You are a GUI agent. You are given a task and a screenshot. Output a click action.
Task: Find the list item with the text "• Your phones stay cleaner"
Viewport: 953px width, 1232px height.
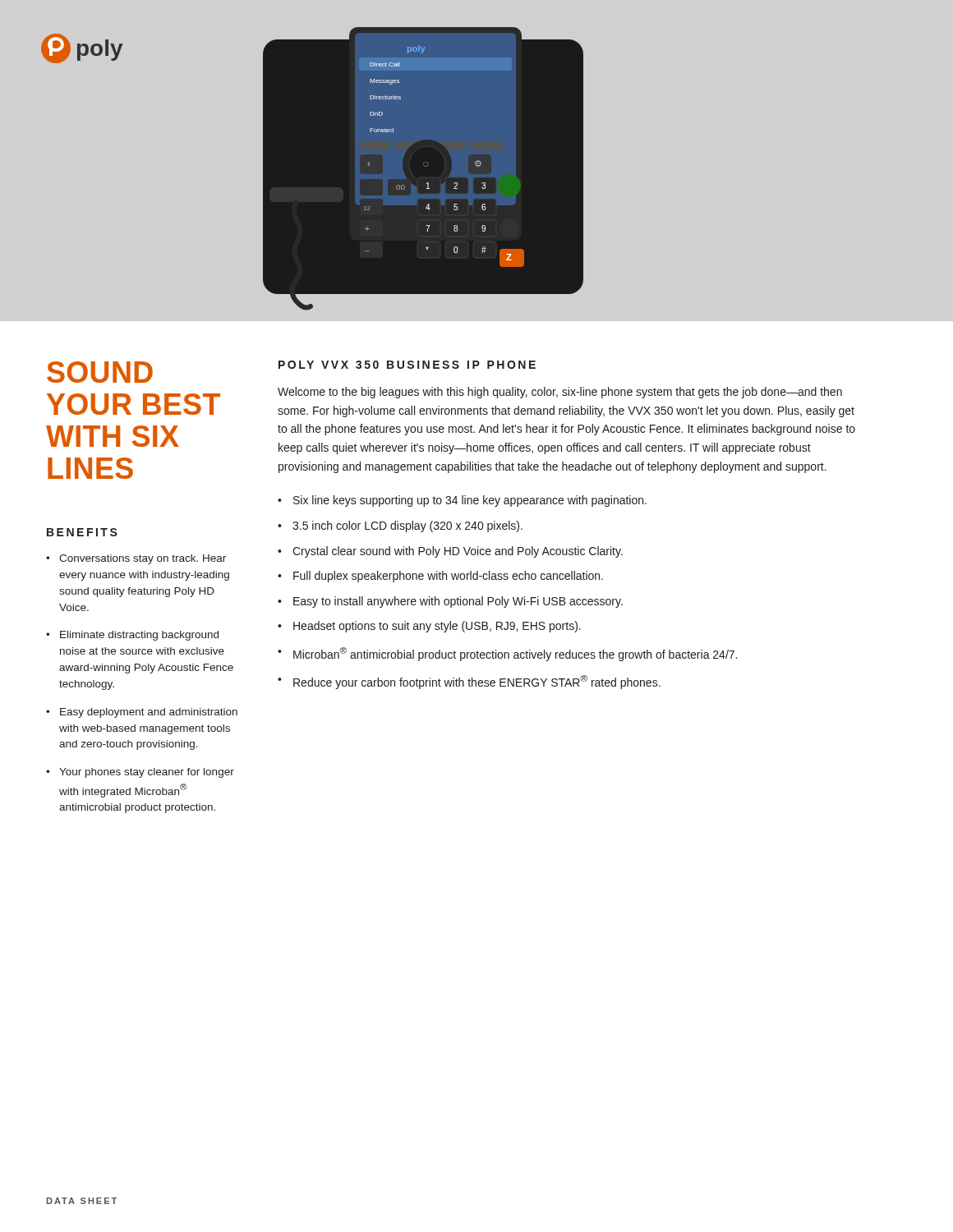coord(140,789)
